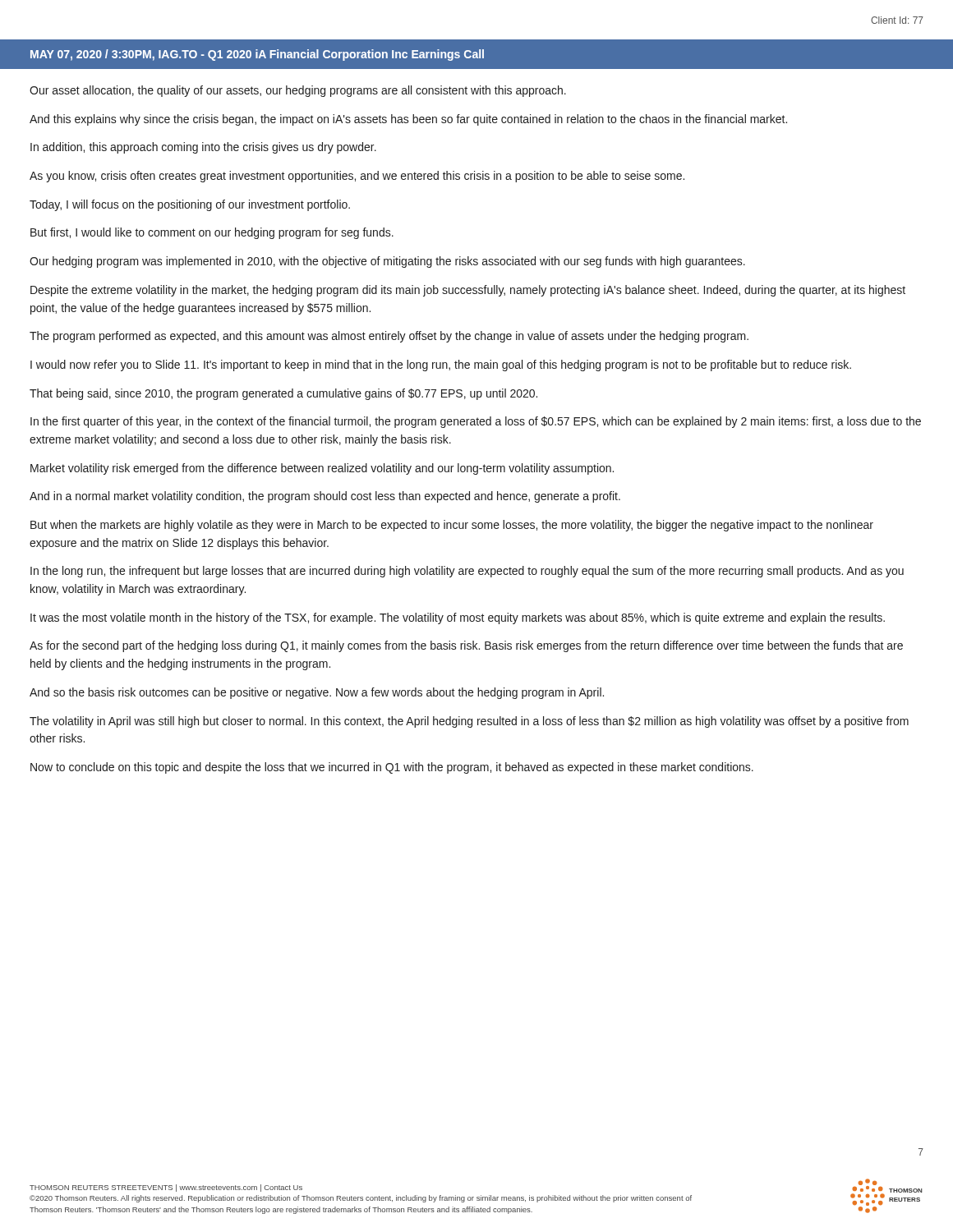
Task: Select the block starting "In addition, this approach coming into"
Action: tap(203, 147)
